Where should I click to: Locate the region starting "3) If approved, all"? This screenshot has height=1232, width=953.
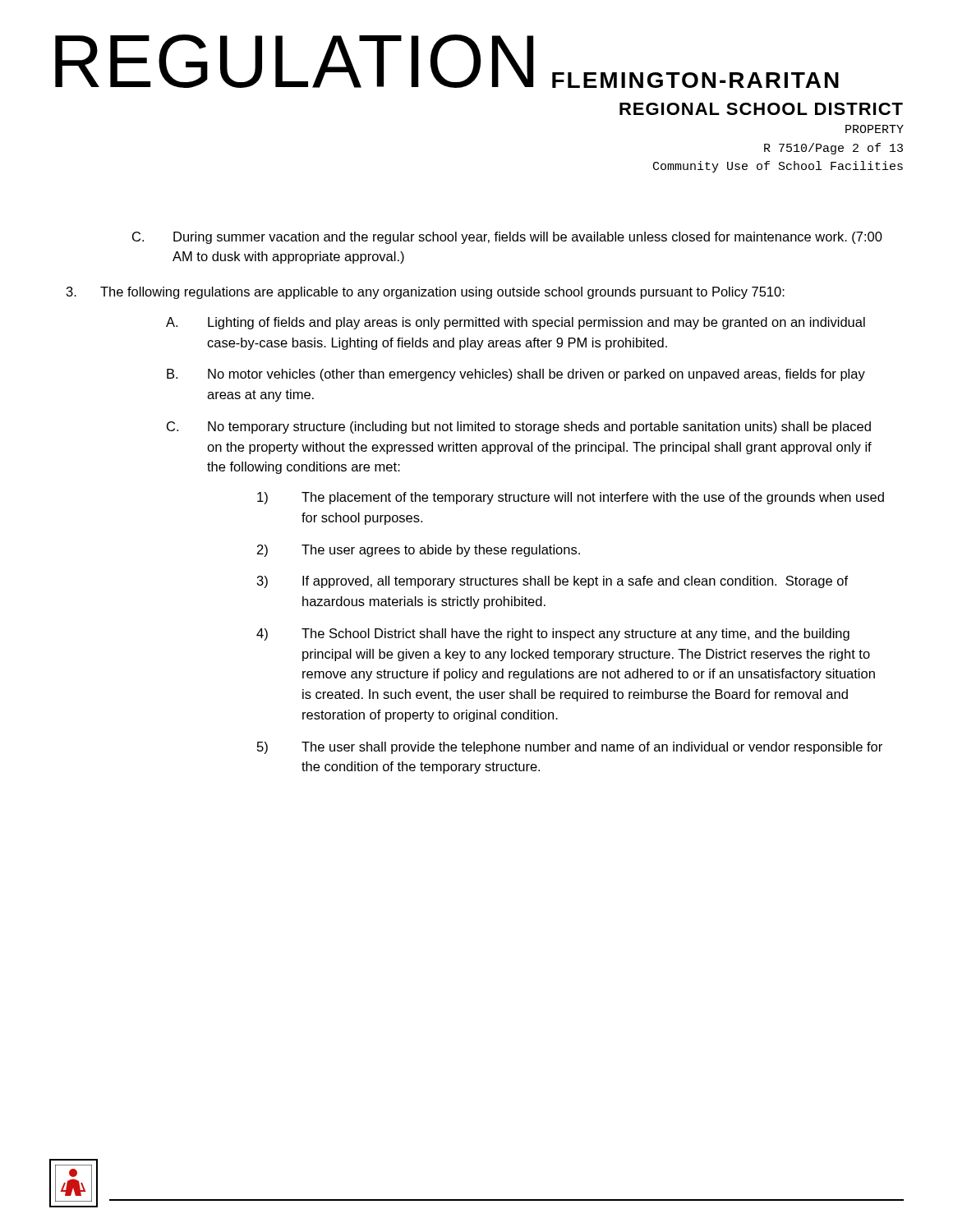coord(572,591)
